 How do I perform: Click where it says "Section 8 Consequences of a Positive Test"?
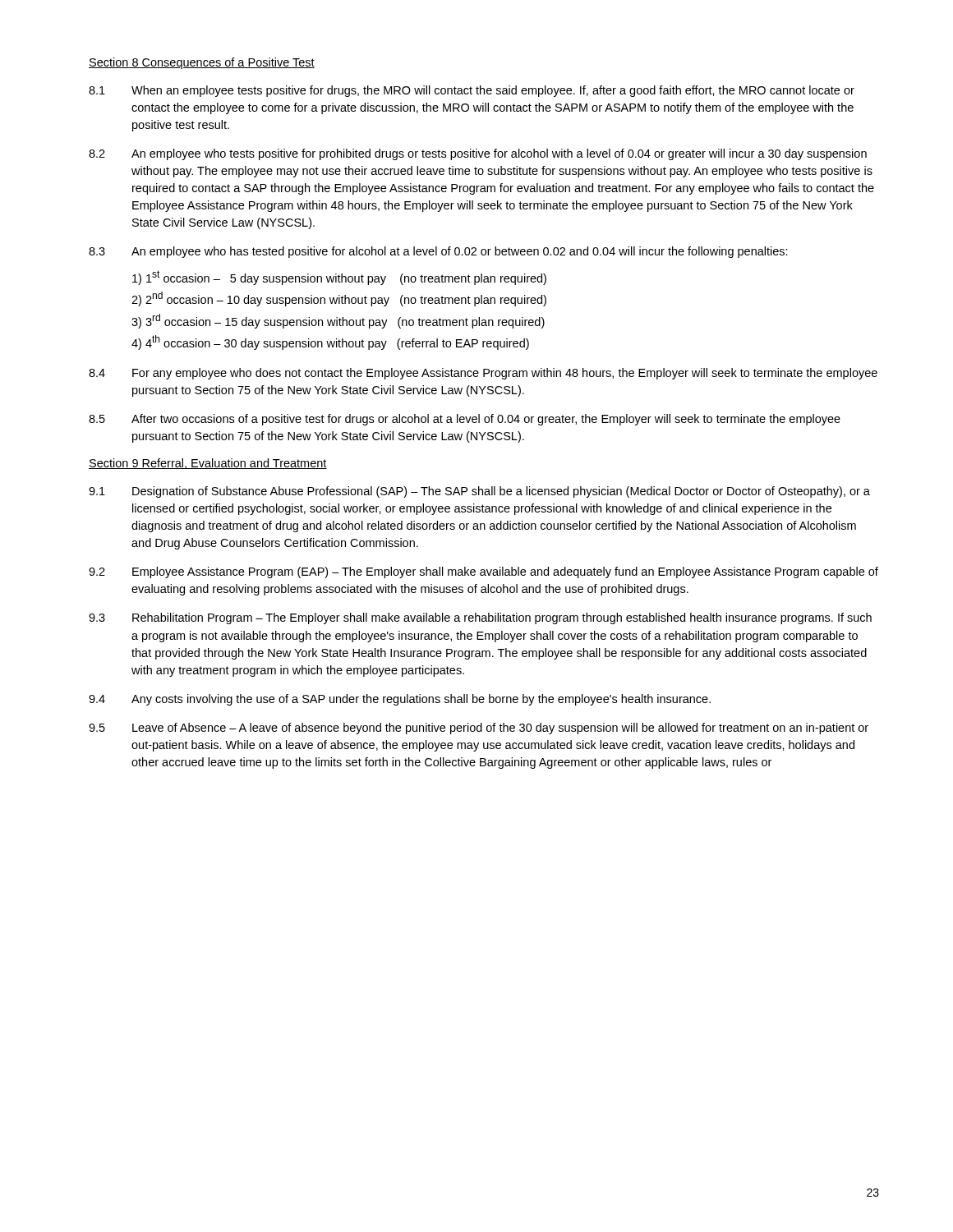[x=202, y=62]
